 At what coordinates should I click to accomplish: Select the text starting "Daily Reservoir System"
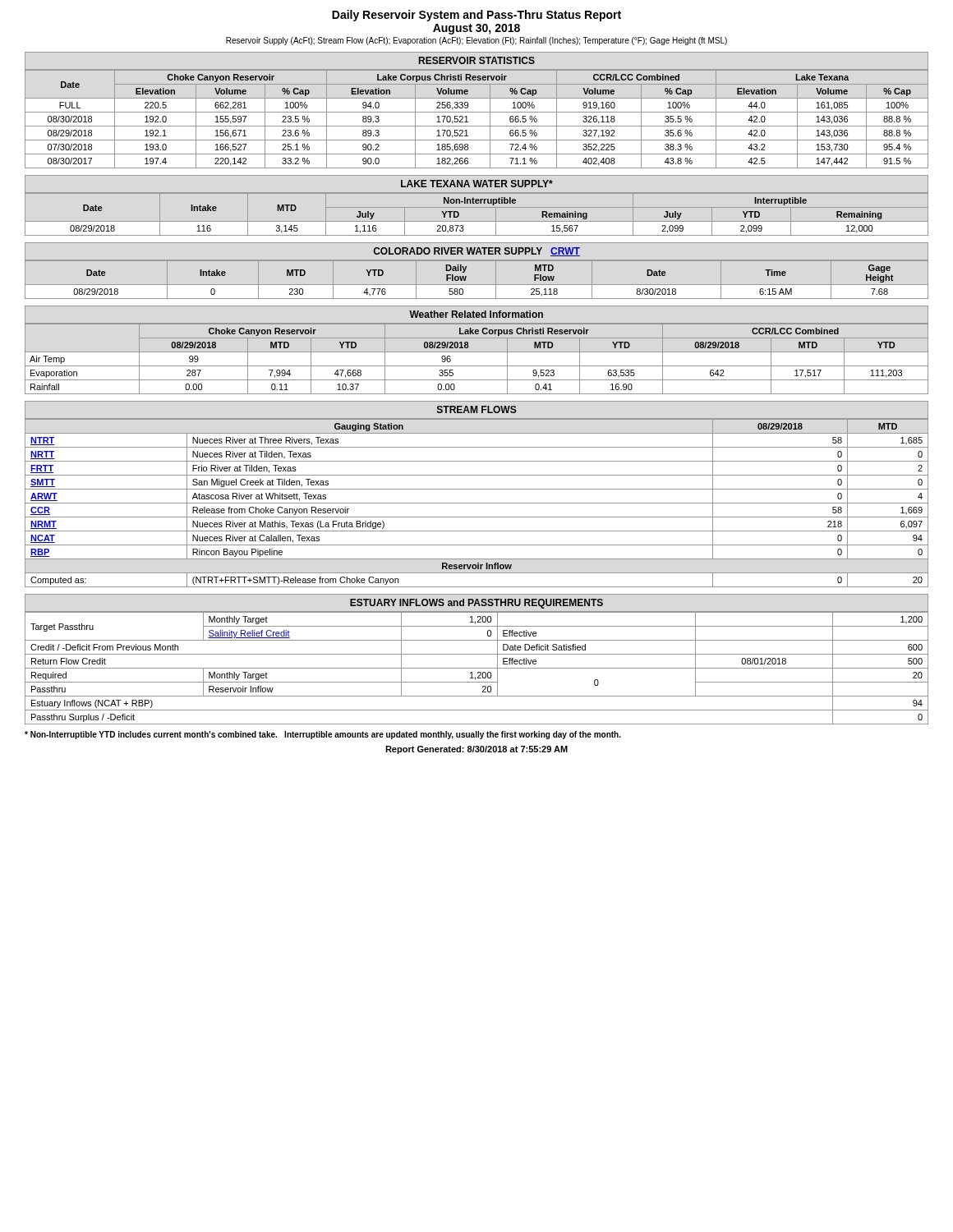pos(476,21)
